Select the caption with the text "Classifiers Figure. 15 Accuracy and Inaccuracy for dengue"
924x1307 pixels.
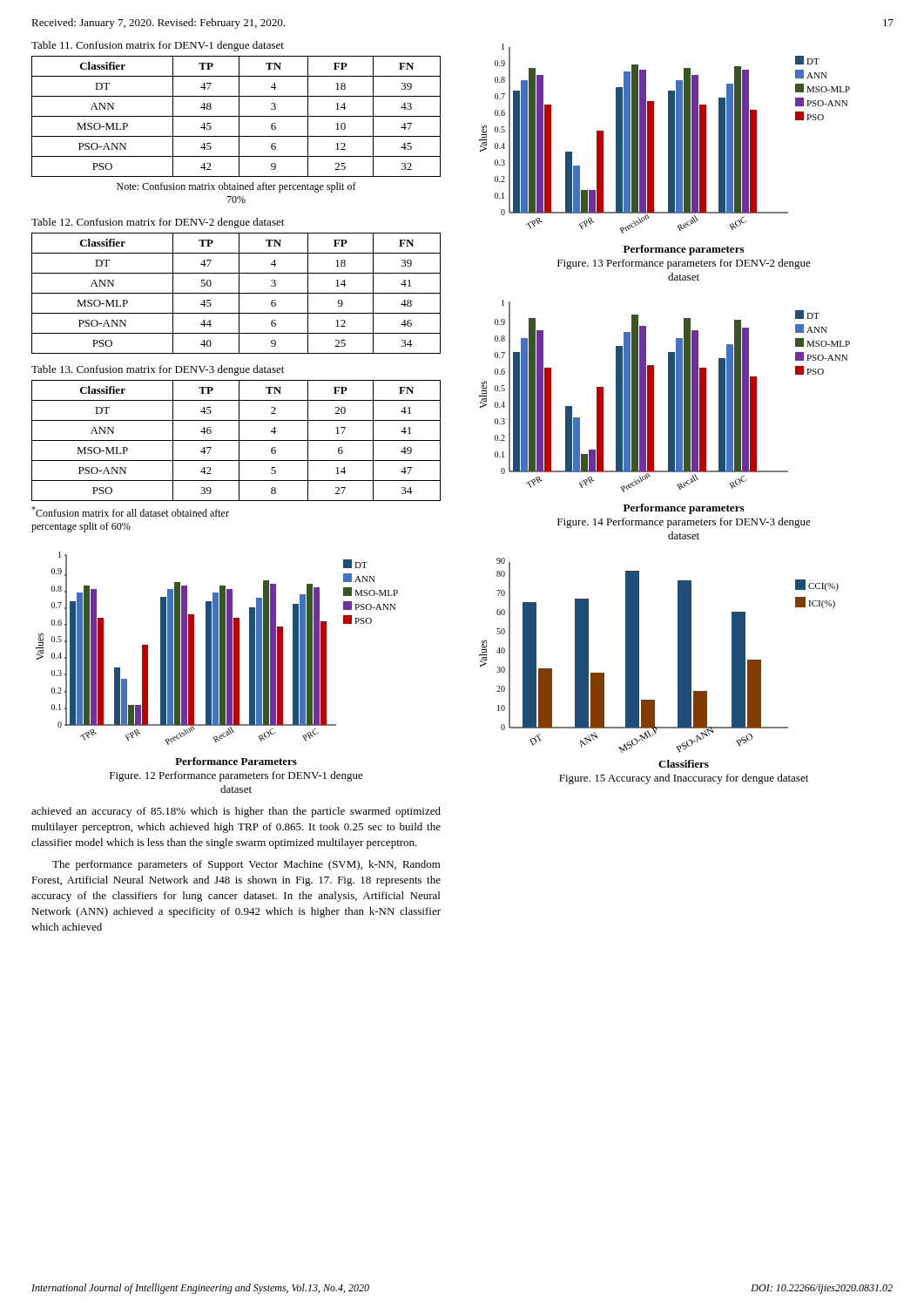684,771
